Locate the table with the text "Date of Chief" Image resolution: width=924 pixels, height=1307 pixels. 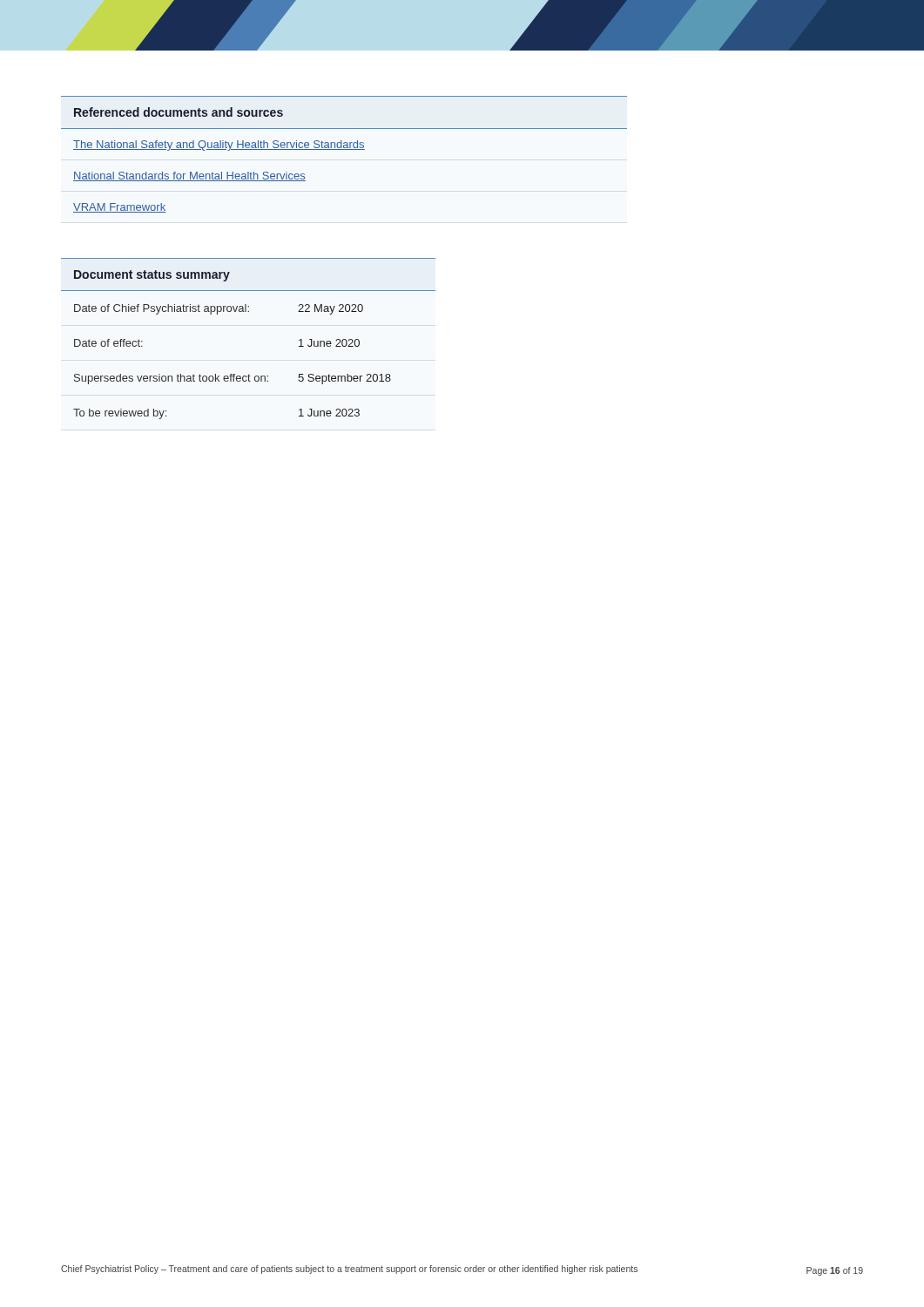pyautogui.click(x=366, y=344)
